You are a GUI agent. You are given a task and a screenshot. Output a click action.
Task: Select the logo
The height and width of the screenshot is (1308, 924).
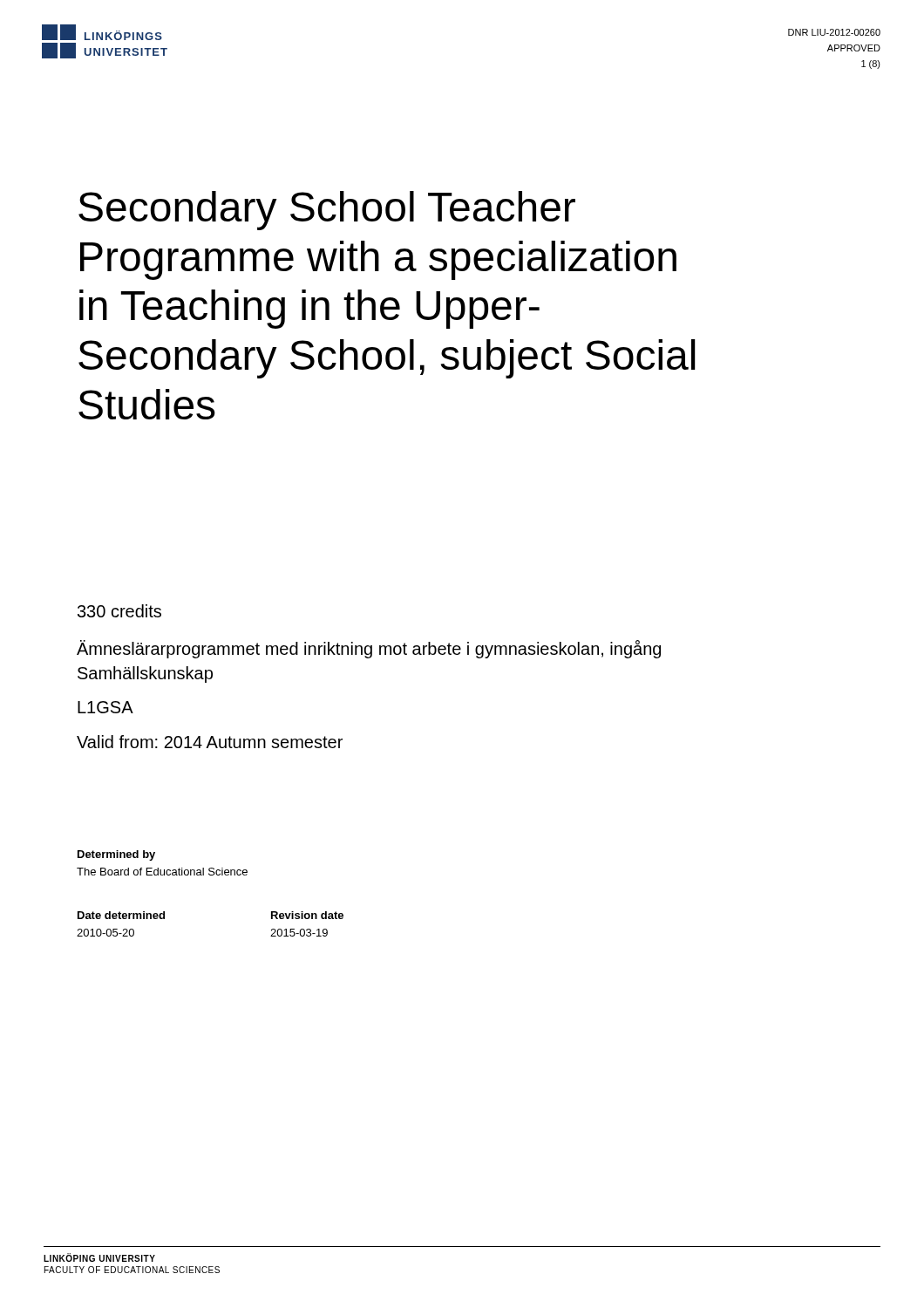[125, 53]
